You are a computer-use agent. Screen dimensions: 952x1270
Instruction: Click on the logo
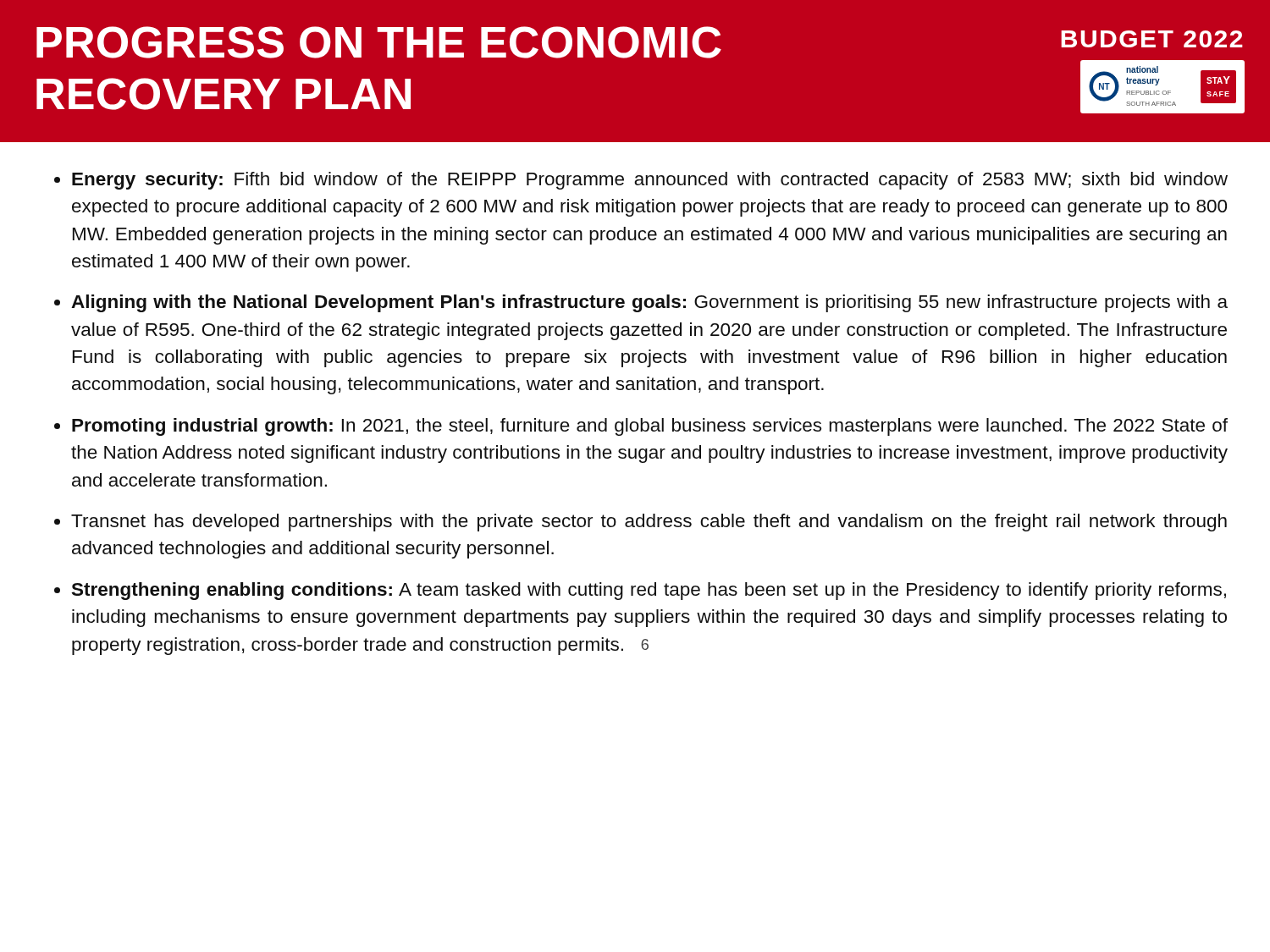point(1147,69)
